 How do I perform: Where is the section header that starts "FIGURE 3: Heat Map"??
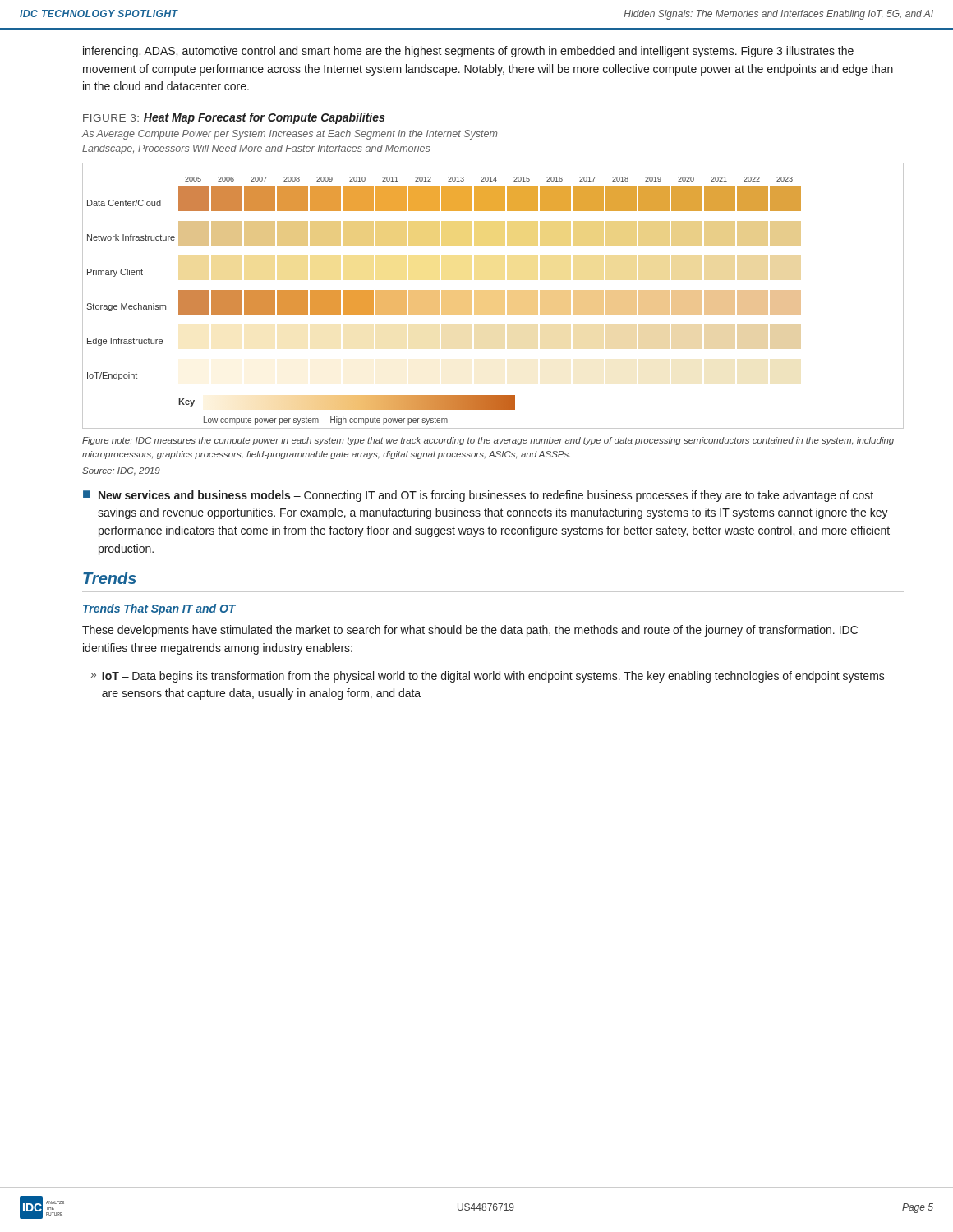(234, 117)
